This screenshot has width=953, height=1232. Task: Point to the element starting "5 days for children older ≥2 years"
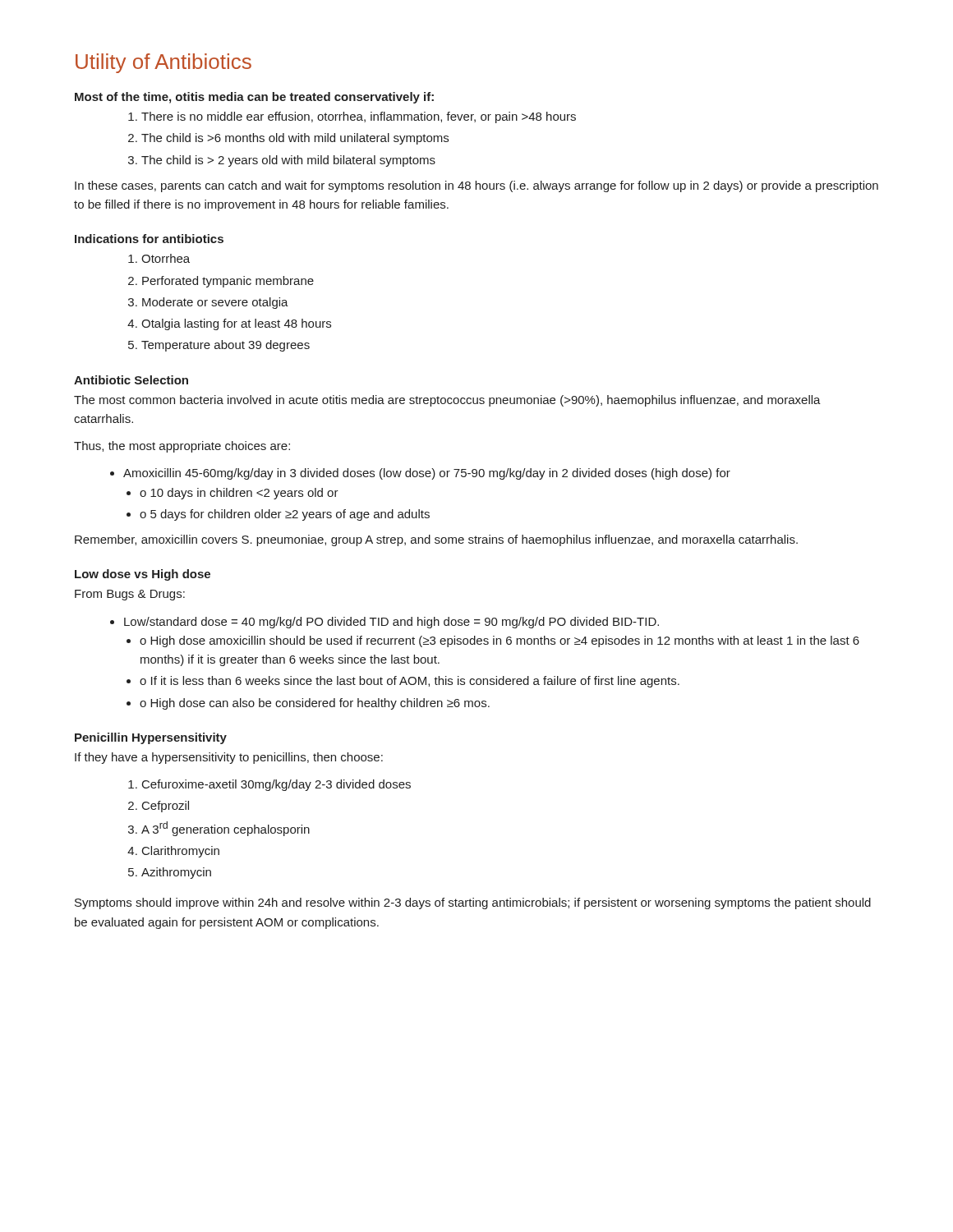pos(285,515)
